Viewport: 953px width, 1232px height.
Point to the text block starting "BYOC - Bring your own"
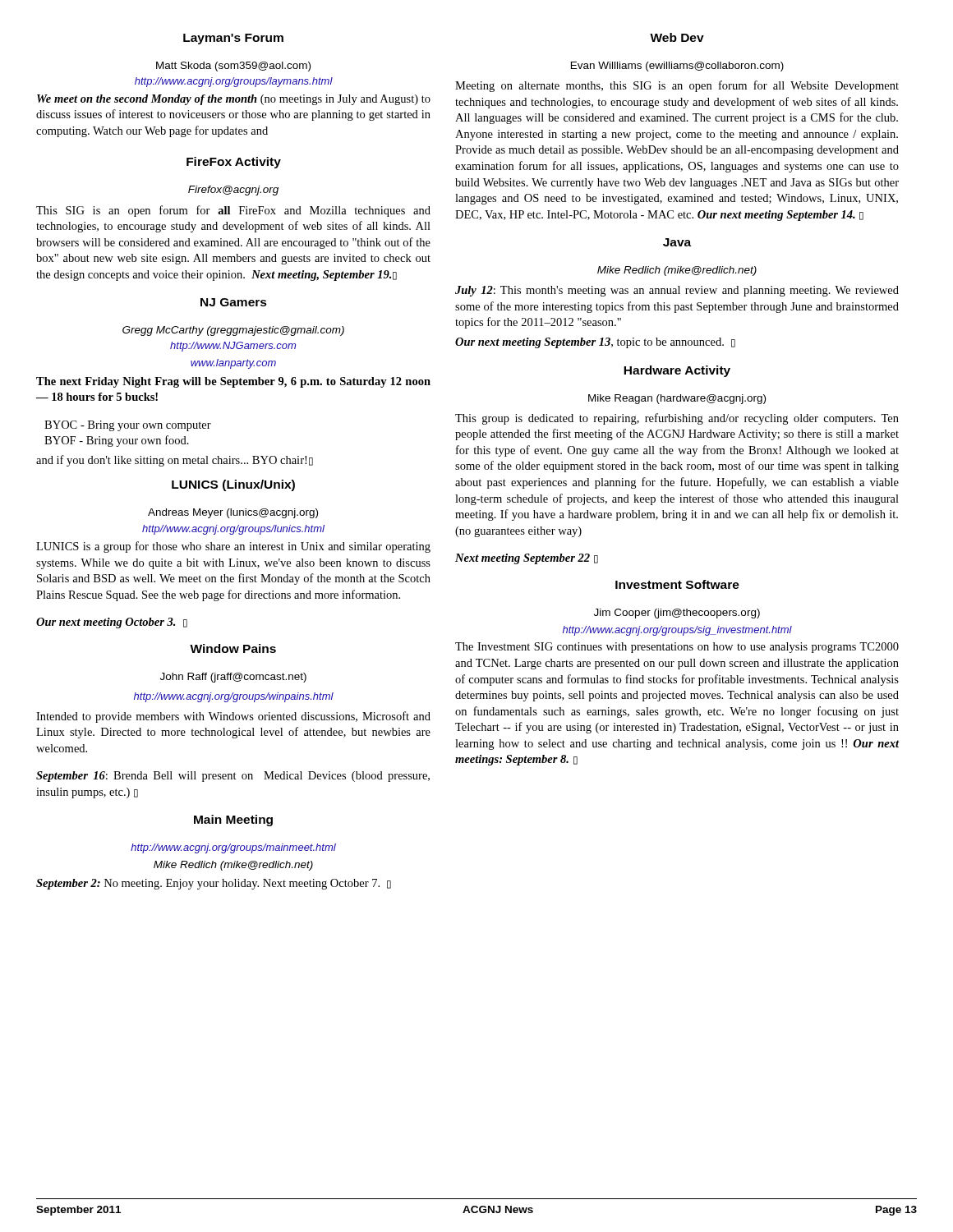(x=128, y=424)
